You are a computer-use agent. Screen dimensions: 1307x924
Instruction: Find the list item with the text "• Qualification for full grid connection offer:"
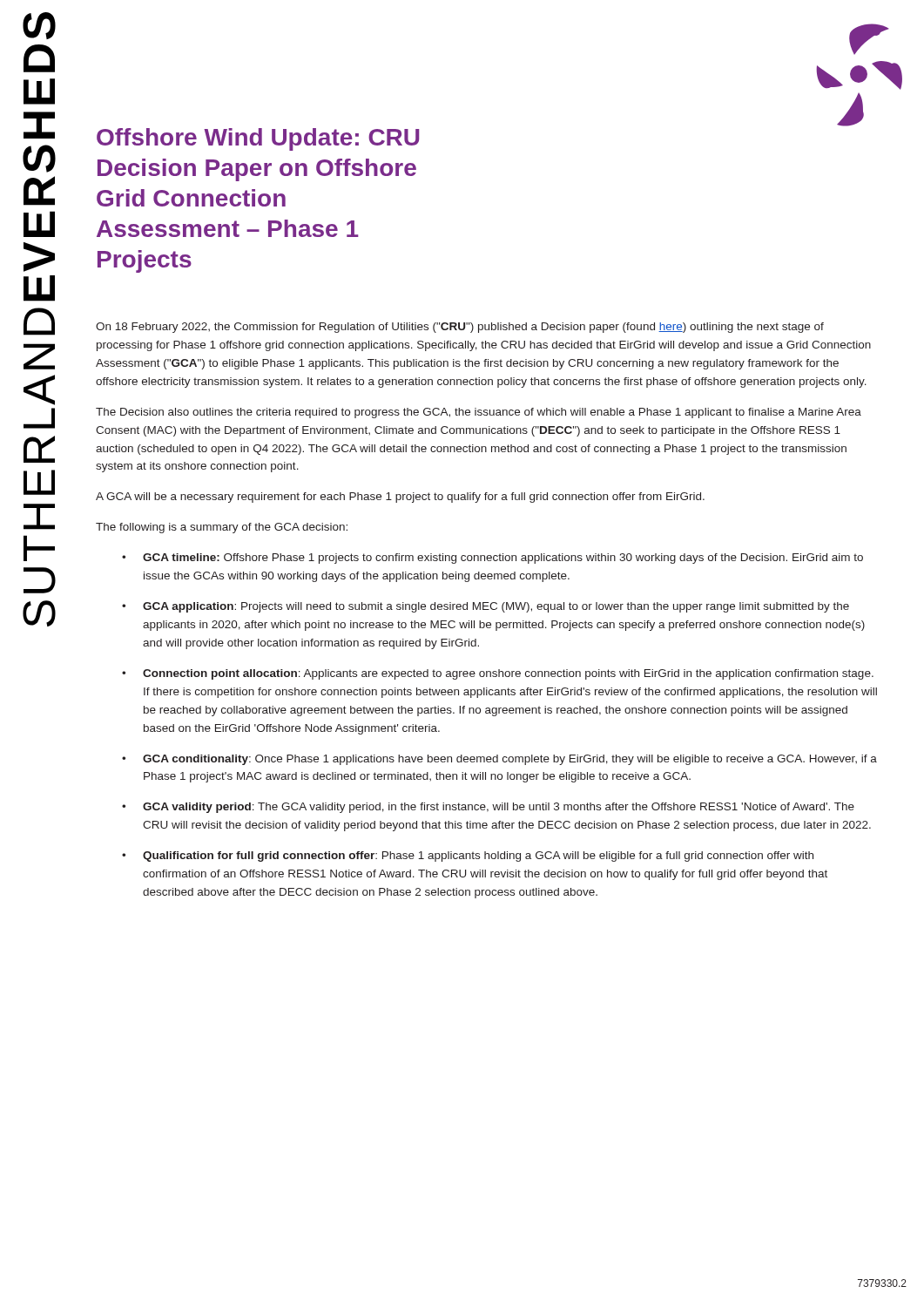pos(501,874)
